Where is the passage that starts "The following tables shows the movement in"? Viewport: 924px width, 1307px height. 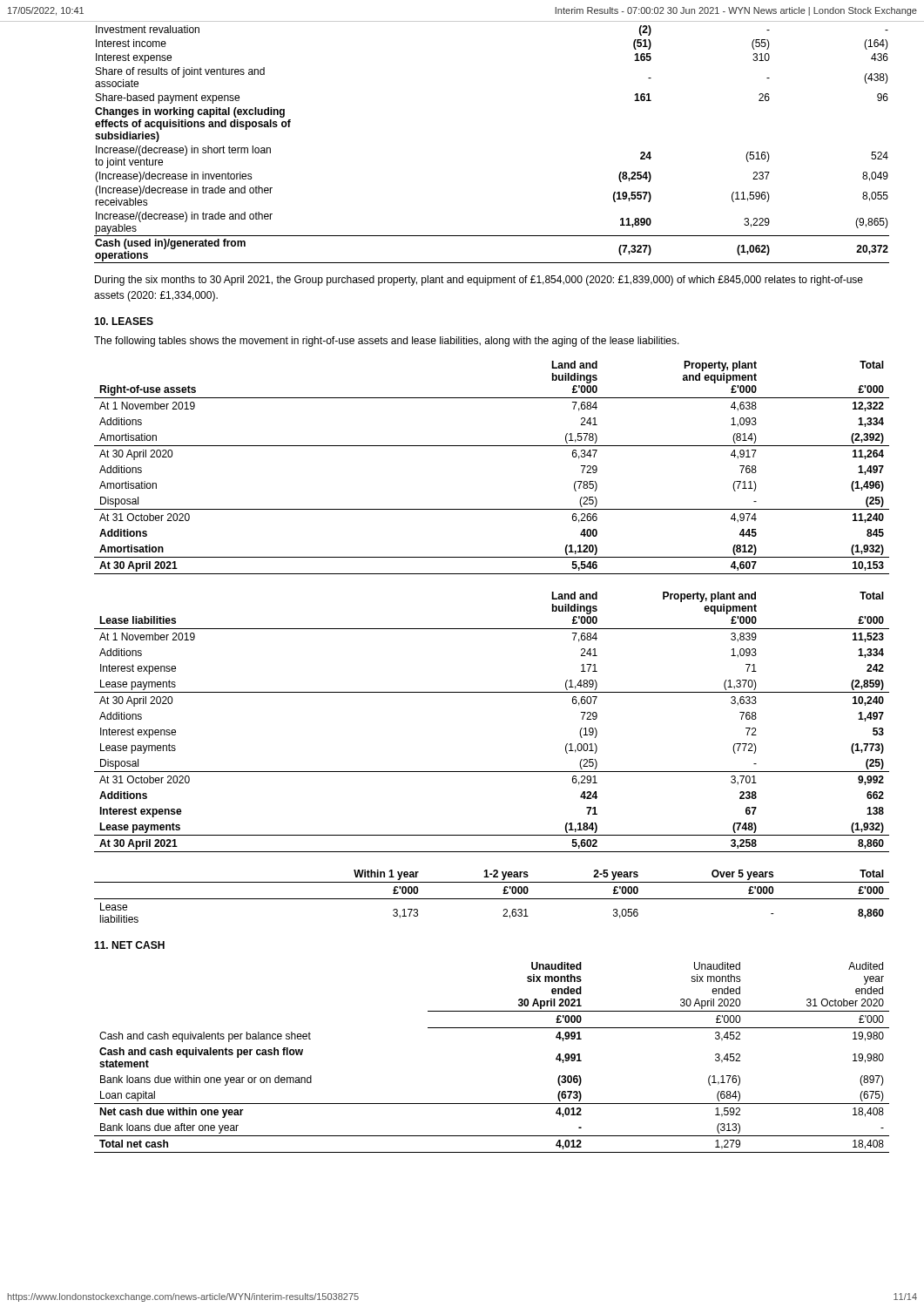tap(387, 341)
